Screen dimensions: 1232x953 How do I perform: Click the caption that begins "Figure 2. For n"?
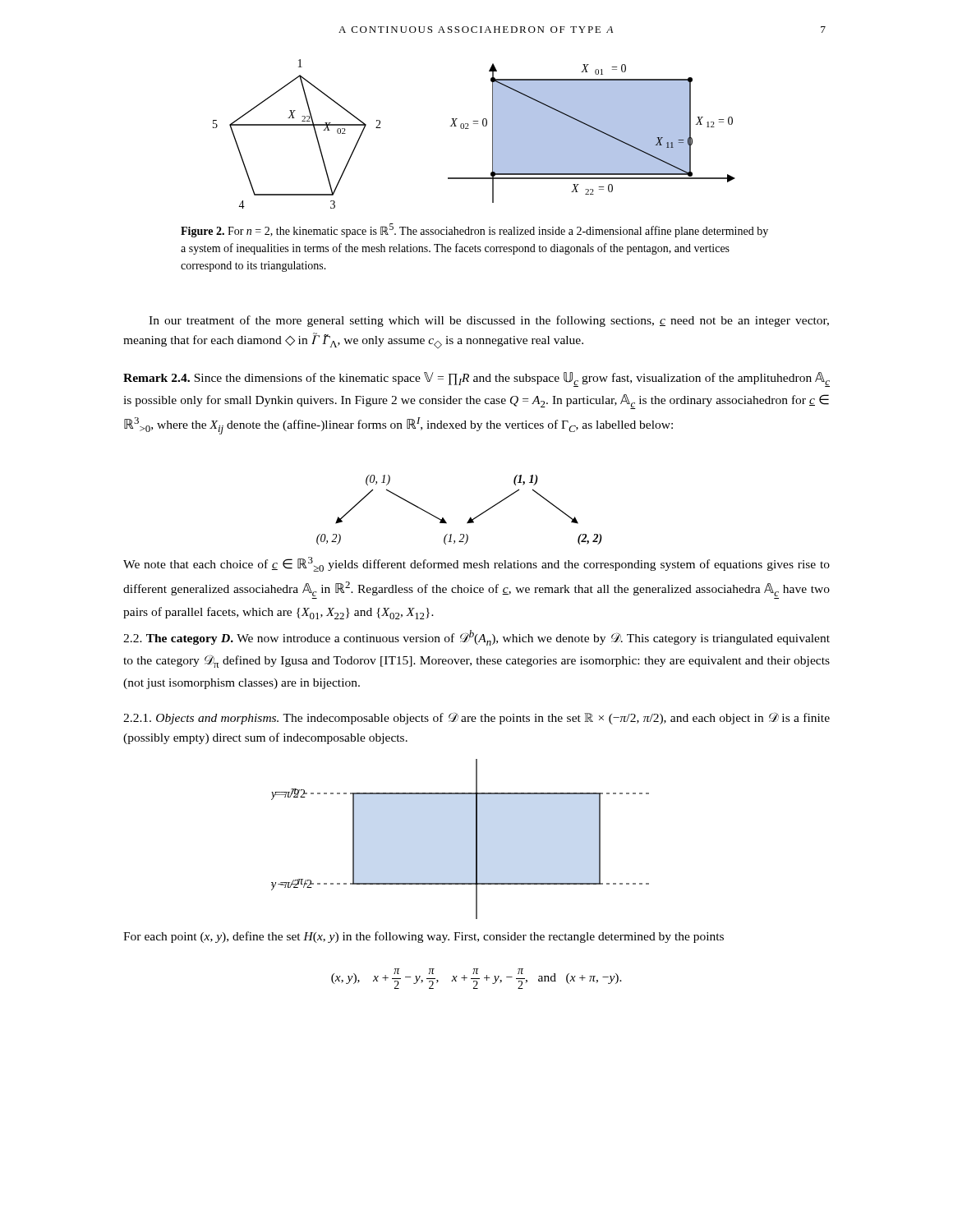point(475,247)
